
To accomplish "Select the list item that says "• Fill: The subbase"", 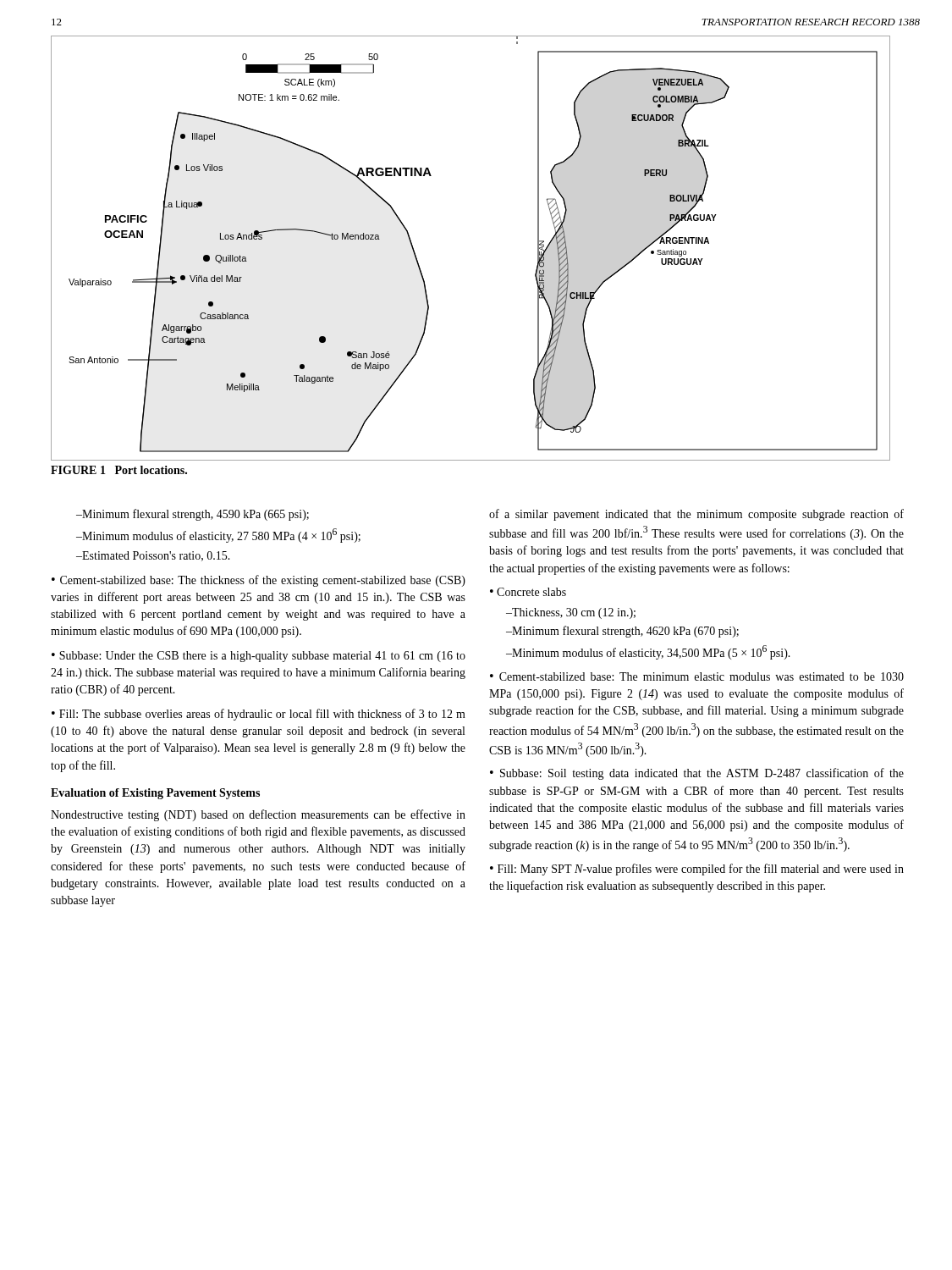I will [258, 739].
